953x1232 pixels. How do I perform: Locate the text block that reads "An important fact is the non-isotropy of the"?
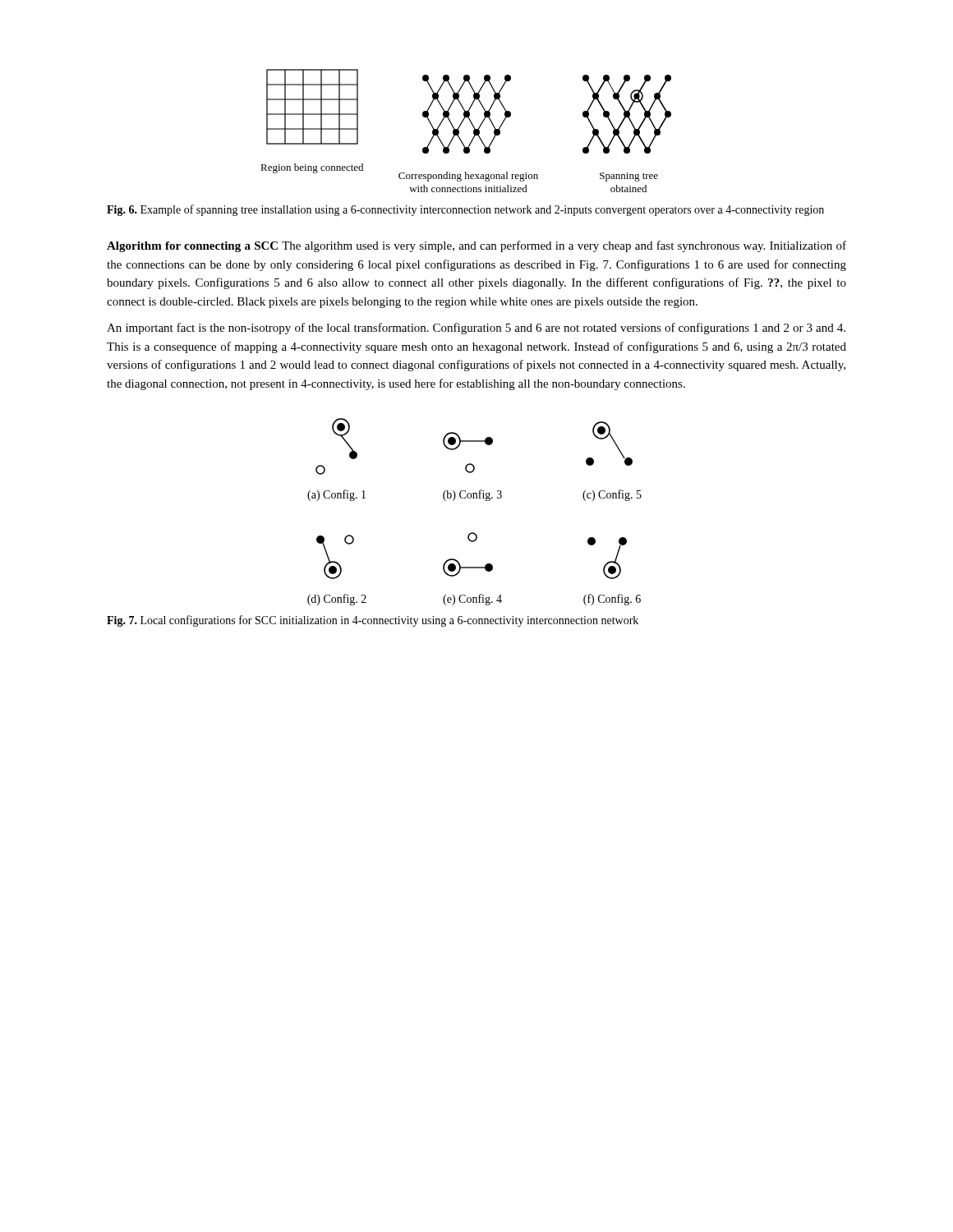click(476, 356)
